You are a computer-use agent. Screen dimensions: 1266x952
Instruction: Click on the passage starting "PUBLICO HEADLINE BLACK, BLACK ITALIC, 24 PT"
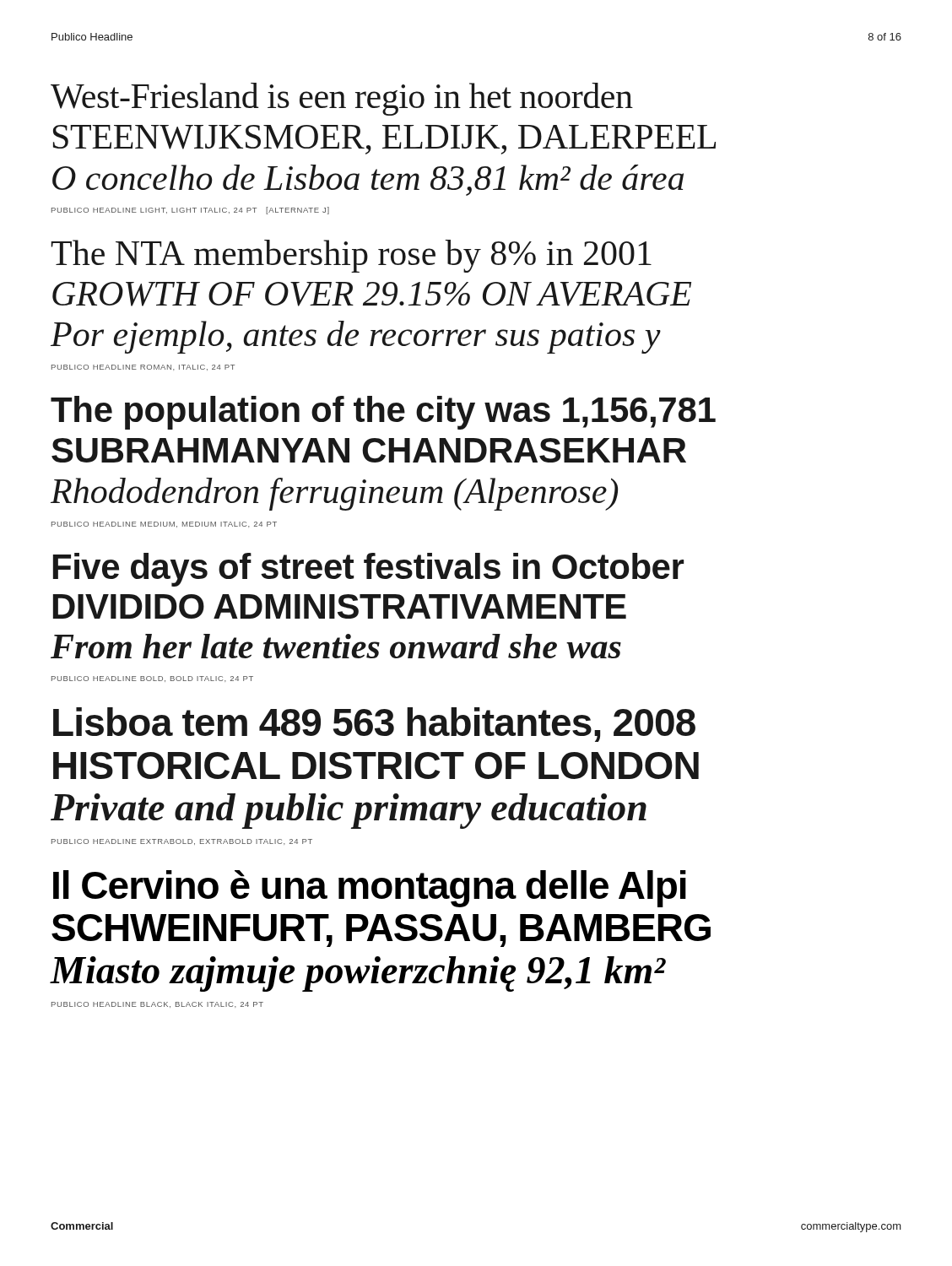[157, 1004]
